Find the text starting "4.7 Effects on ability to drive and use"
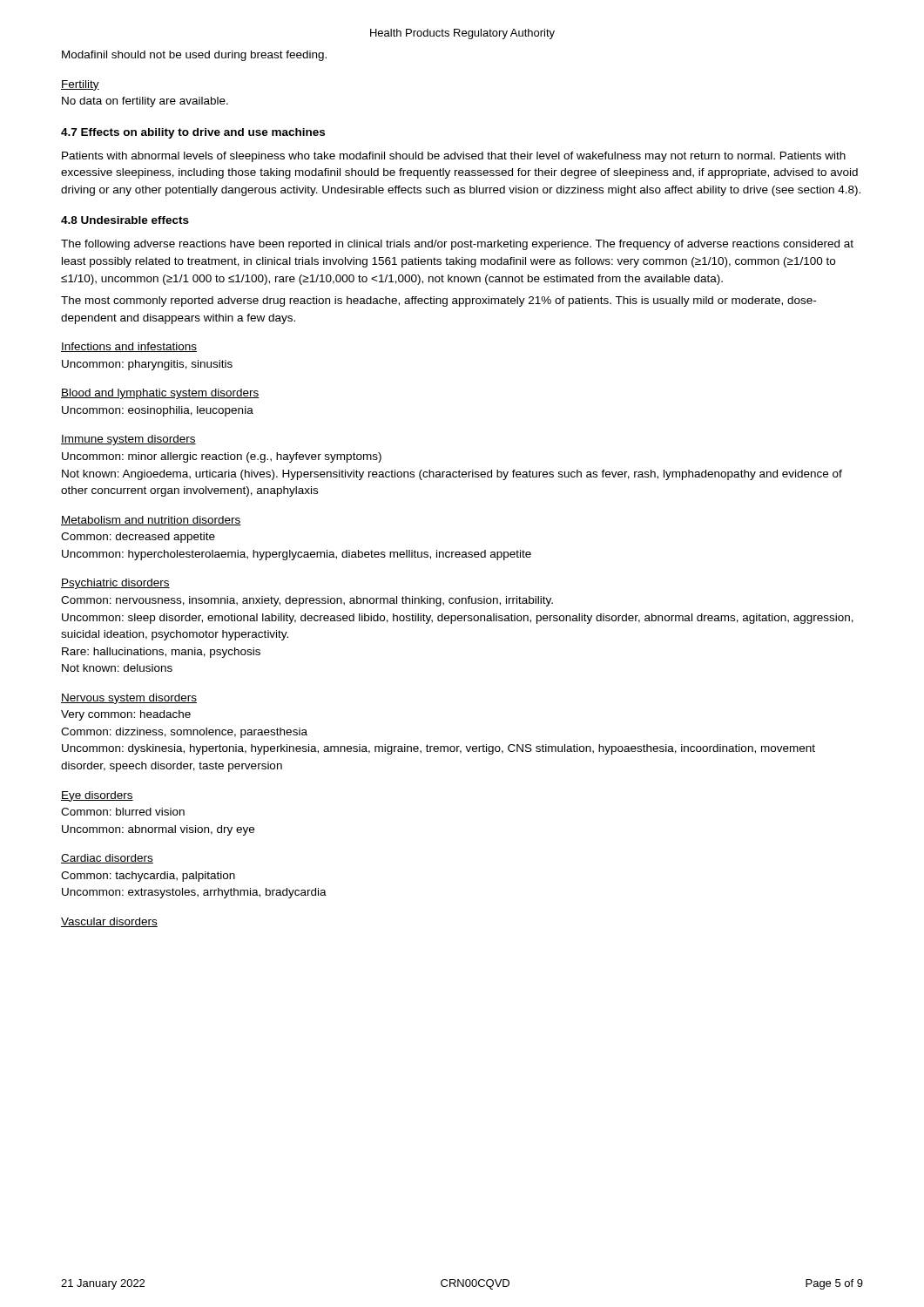Viewport: 924px width, 1307px height. coord(193,132)
